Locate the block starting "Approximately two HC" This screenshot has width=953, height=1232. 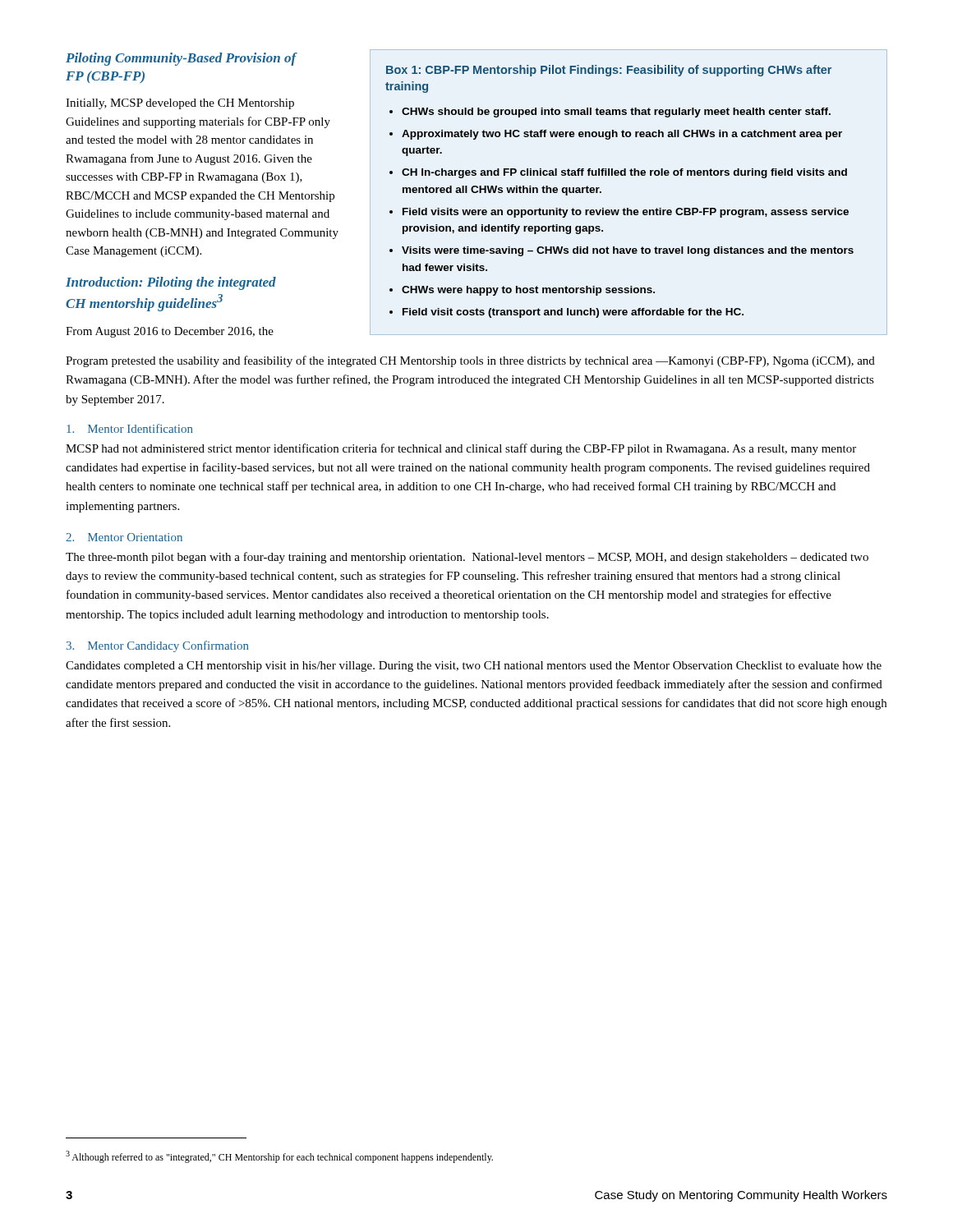click(622, 142)
